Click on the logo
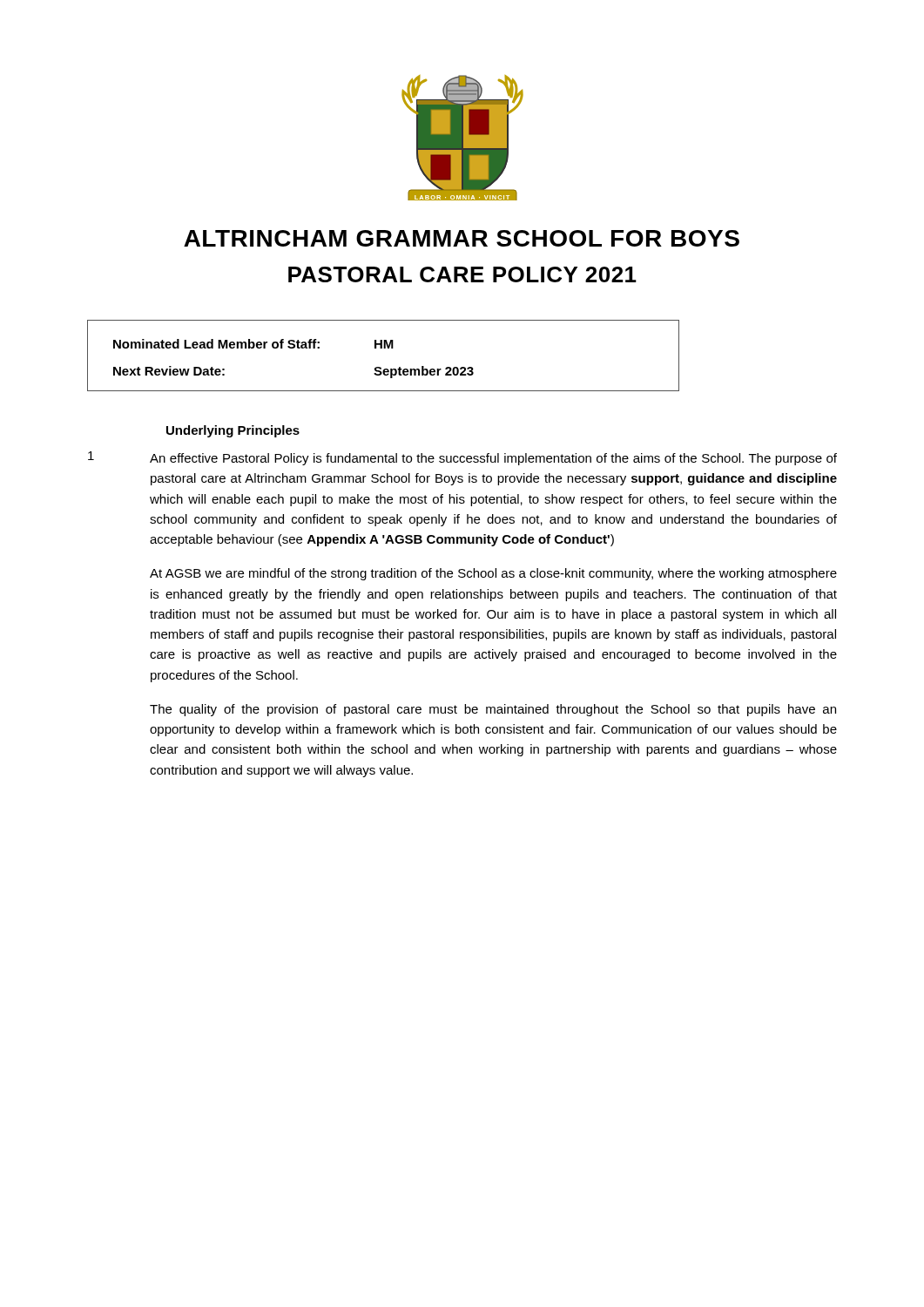 pyautogui.click(x=462, y=126)
